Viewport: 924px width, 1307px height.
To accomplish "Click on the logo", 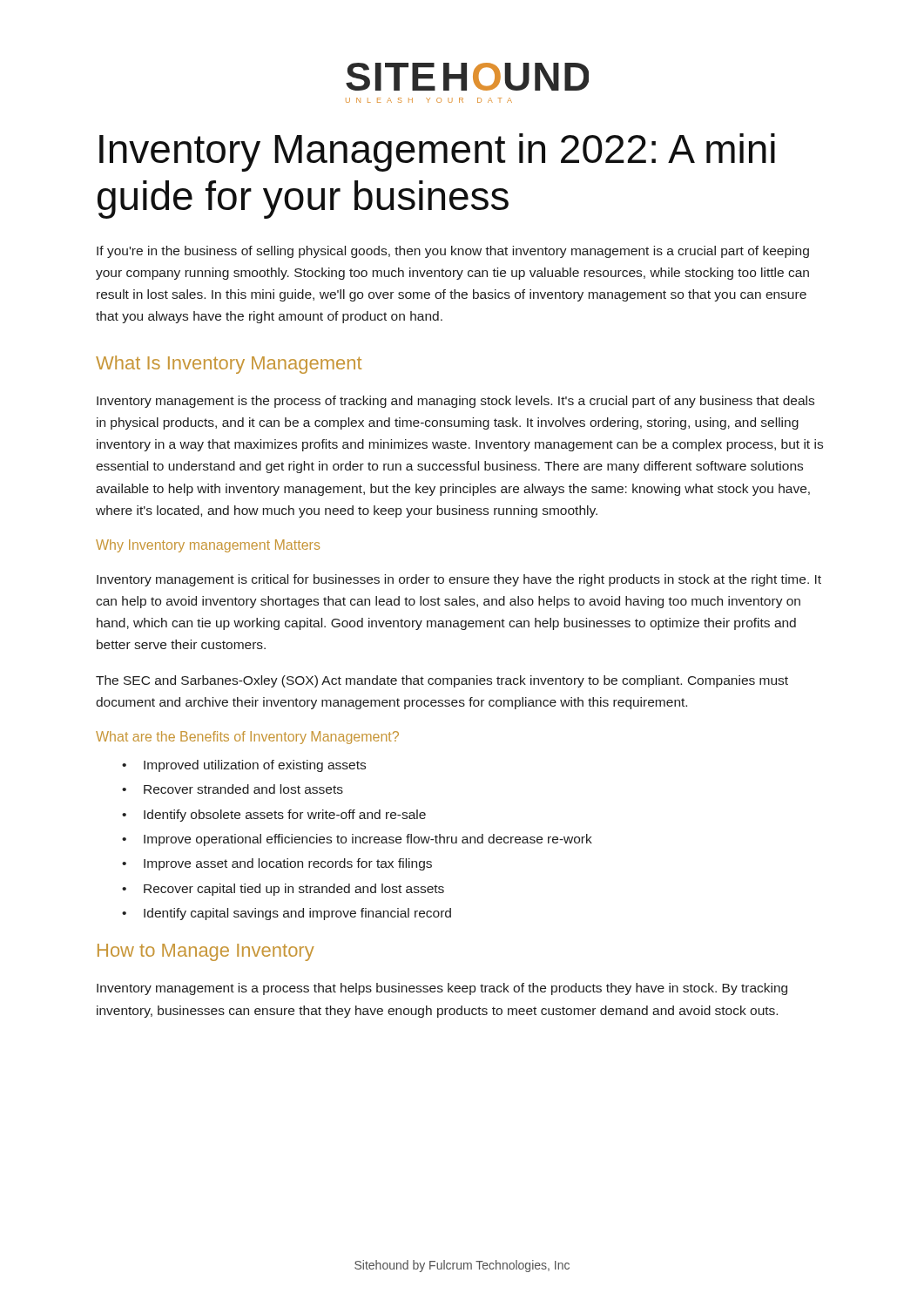I will (462, 81).
